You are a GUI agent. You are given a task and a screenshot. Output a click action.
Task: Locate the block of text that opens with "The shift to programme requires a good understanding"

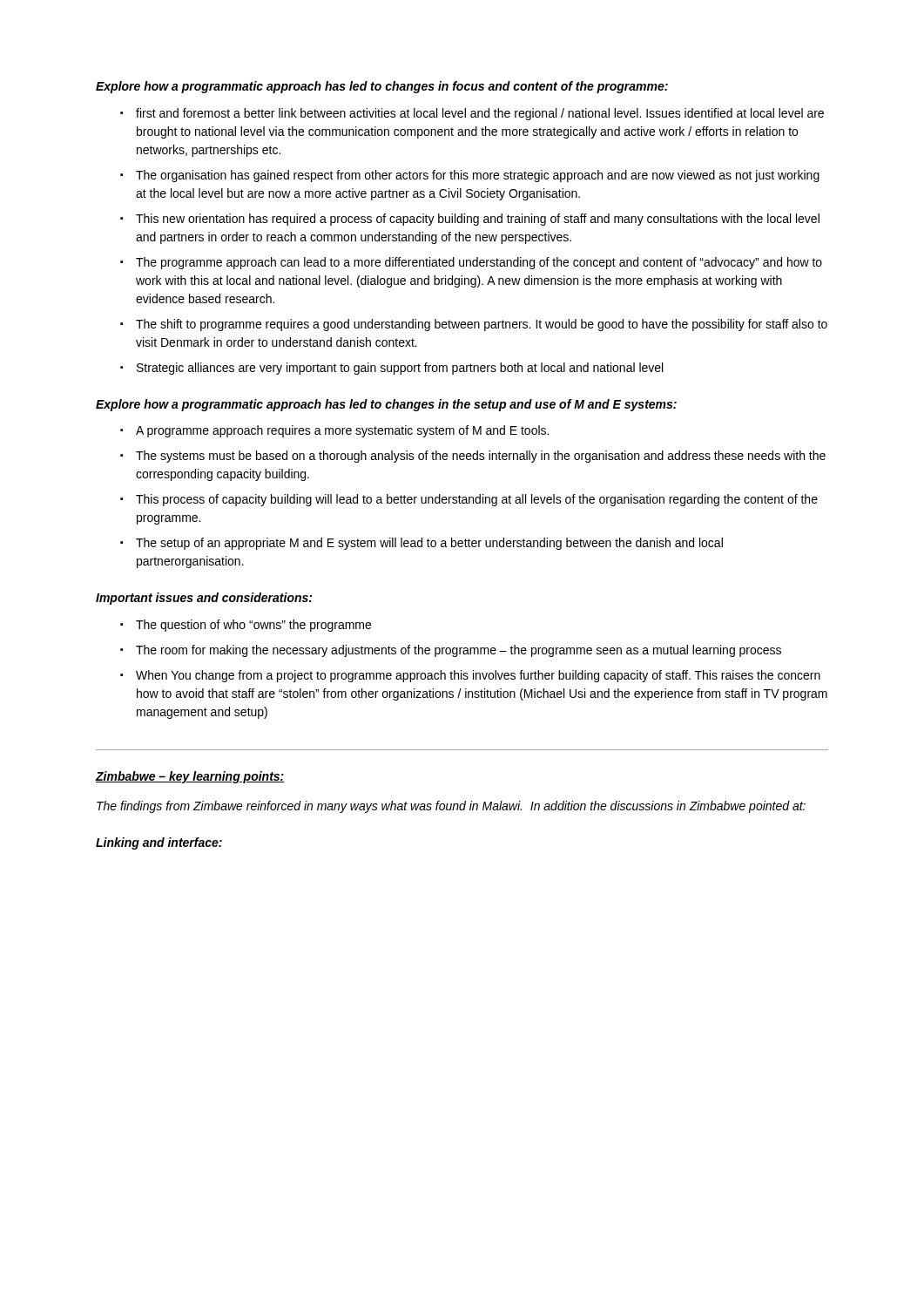(482, 333)
